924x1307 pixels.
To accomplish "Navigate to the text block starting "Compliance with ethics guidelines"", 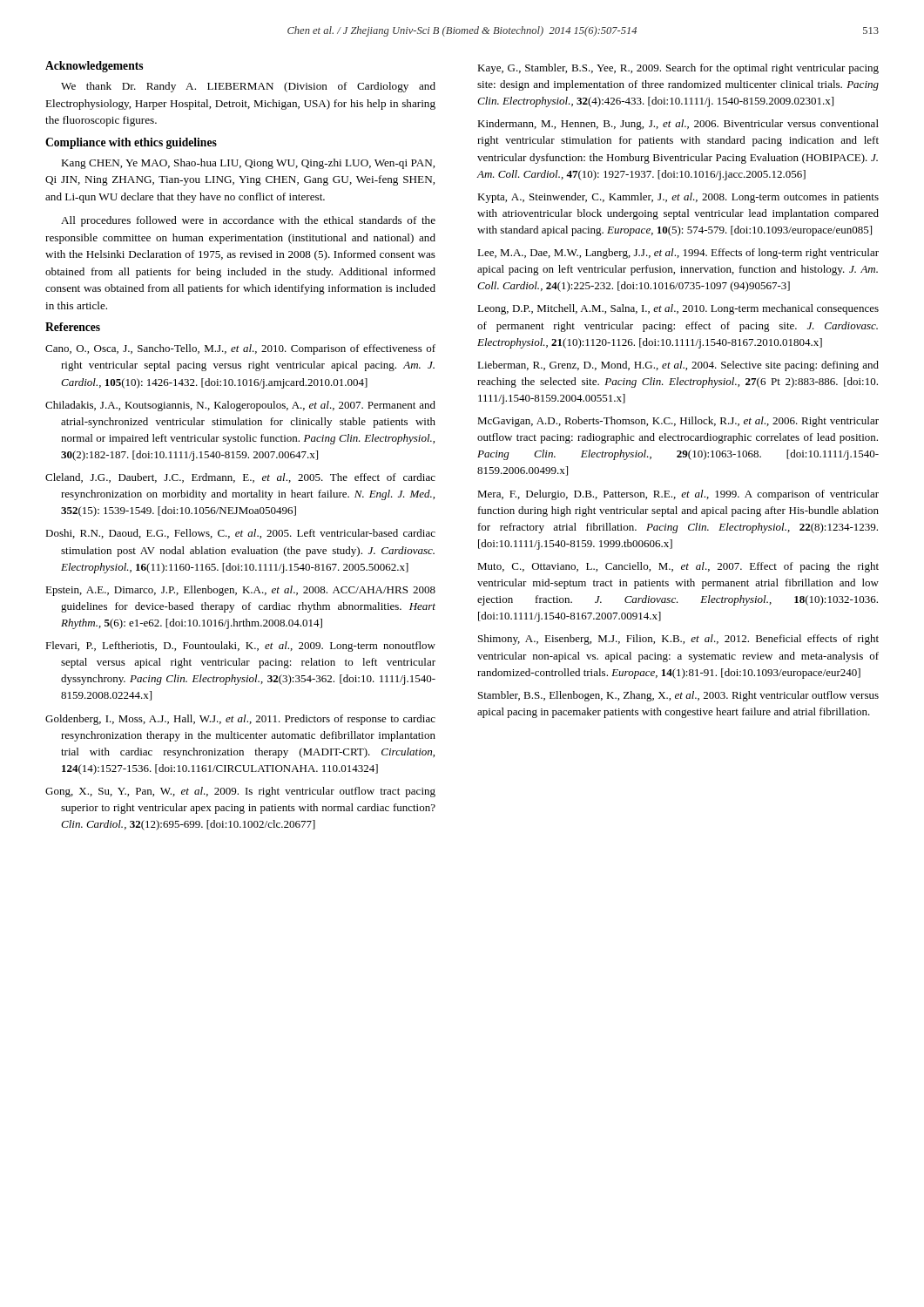I will [x=131, y=143].
